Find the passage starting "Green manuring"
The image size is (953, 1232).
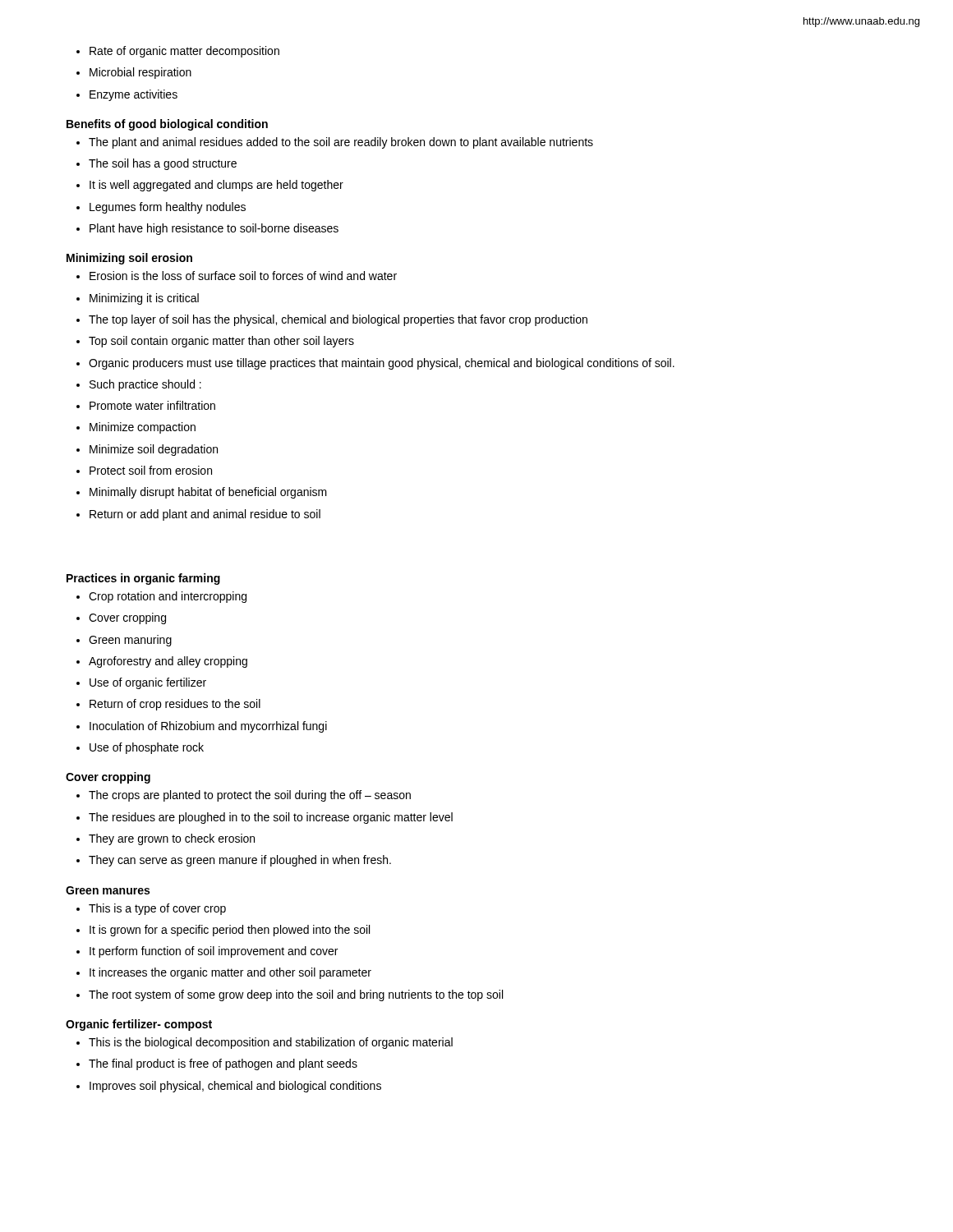click(x=124, y=641)
